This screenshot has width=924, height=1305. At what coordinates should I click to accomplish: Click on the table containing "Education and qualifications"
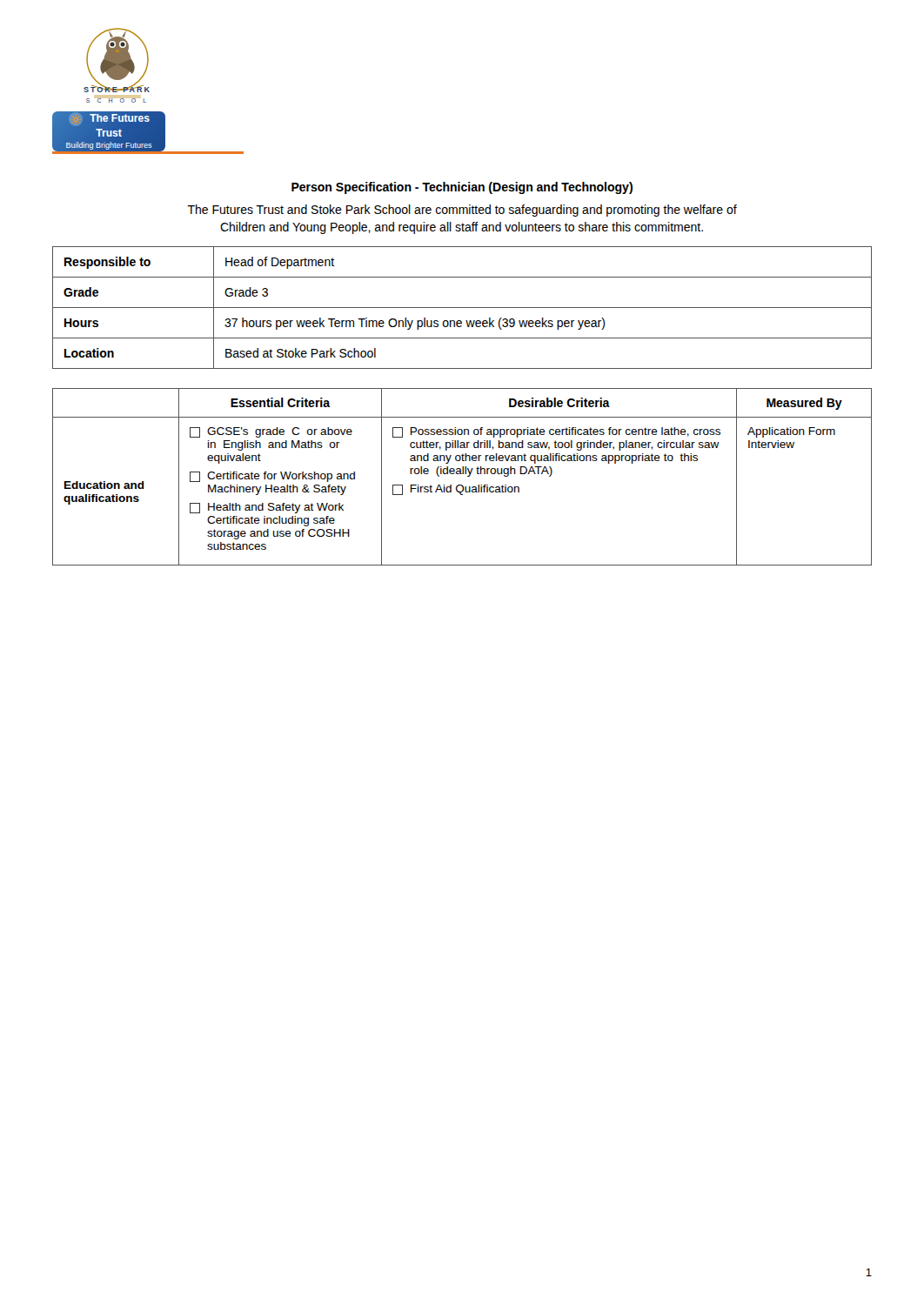coord(462,477)
